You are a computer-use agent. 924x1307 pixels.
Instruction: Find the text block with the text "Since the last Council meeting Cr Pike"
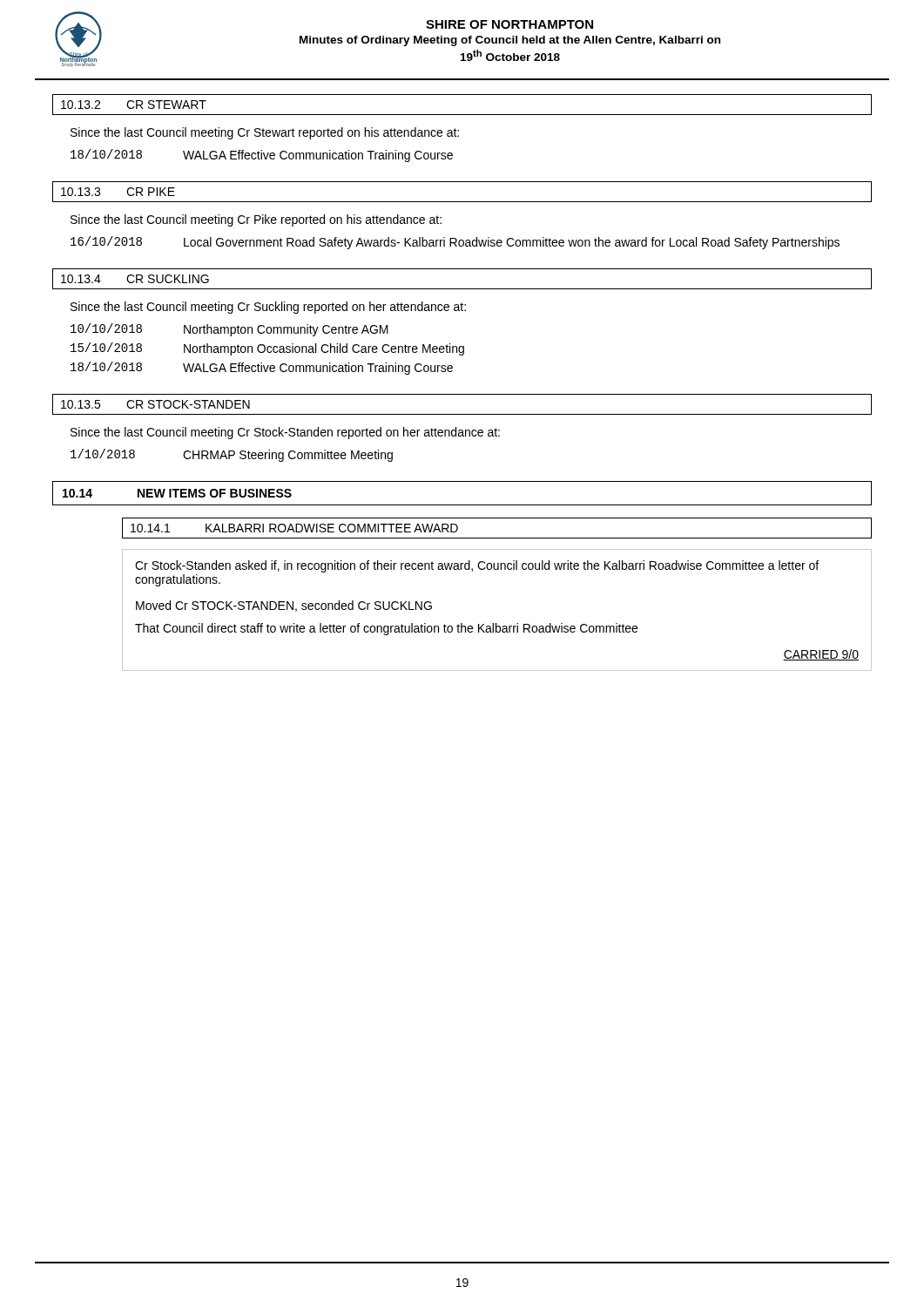[256, 220]
